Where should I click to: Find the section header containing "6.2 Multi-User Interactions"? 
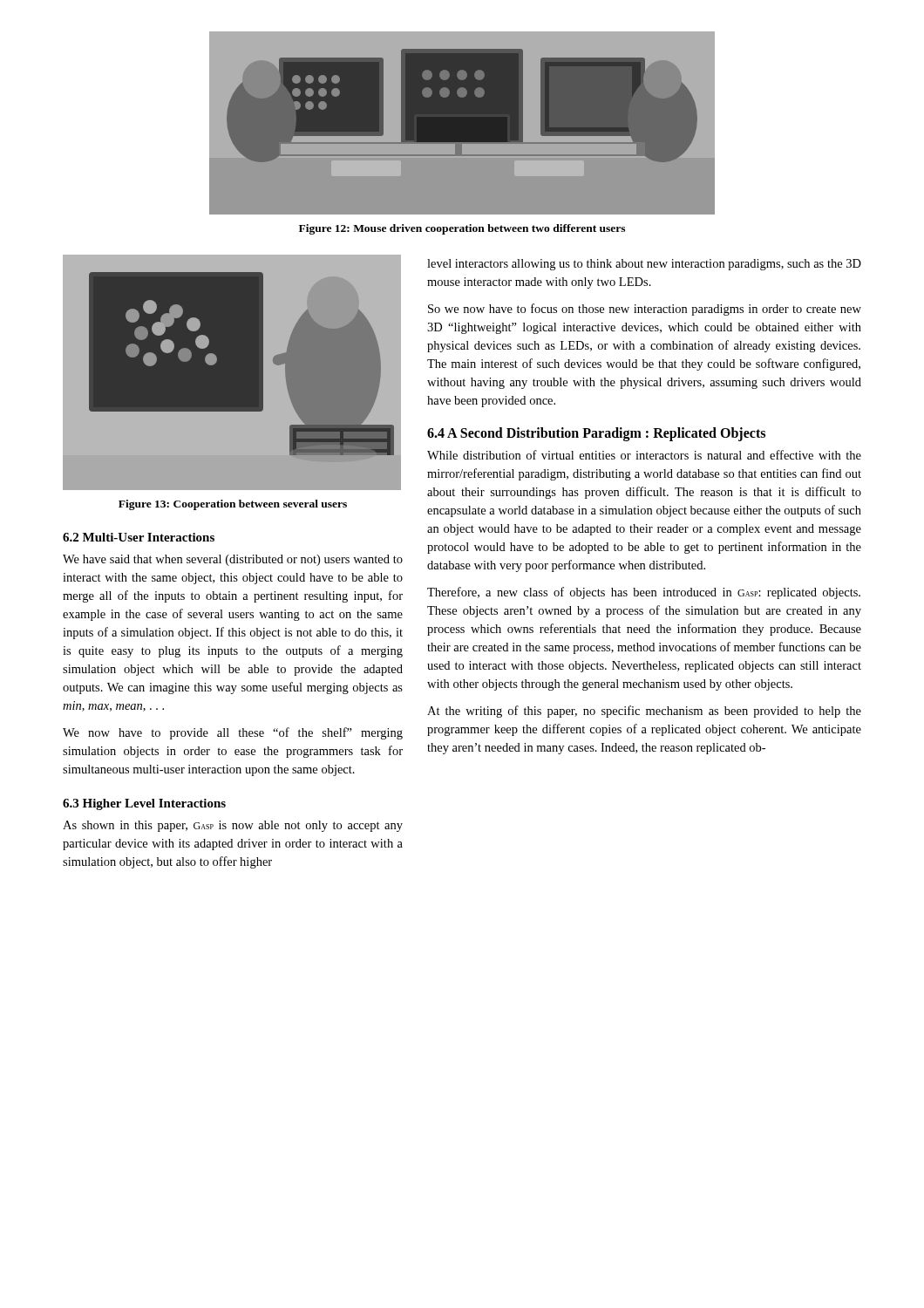(139, 537)
